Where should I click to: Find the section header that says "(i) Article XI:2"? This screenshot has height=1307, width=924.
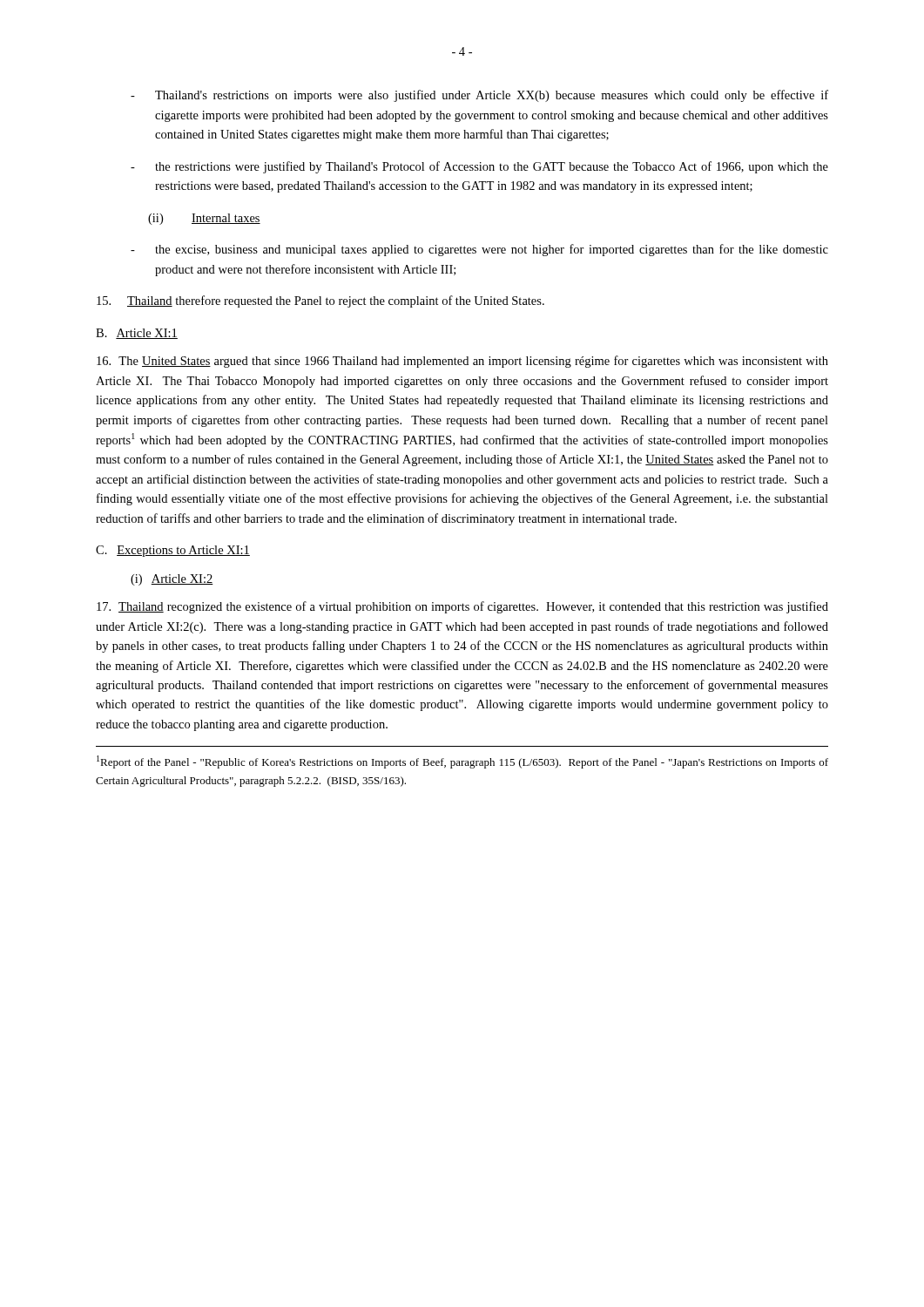click(x=172, y=578)
